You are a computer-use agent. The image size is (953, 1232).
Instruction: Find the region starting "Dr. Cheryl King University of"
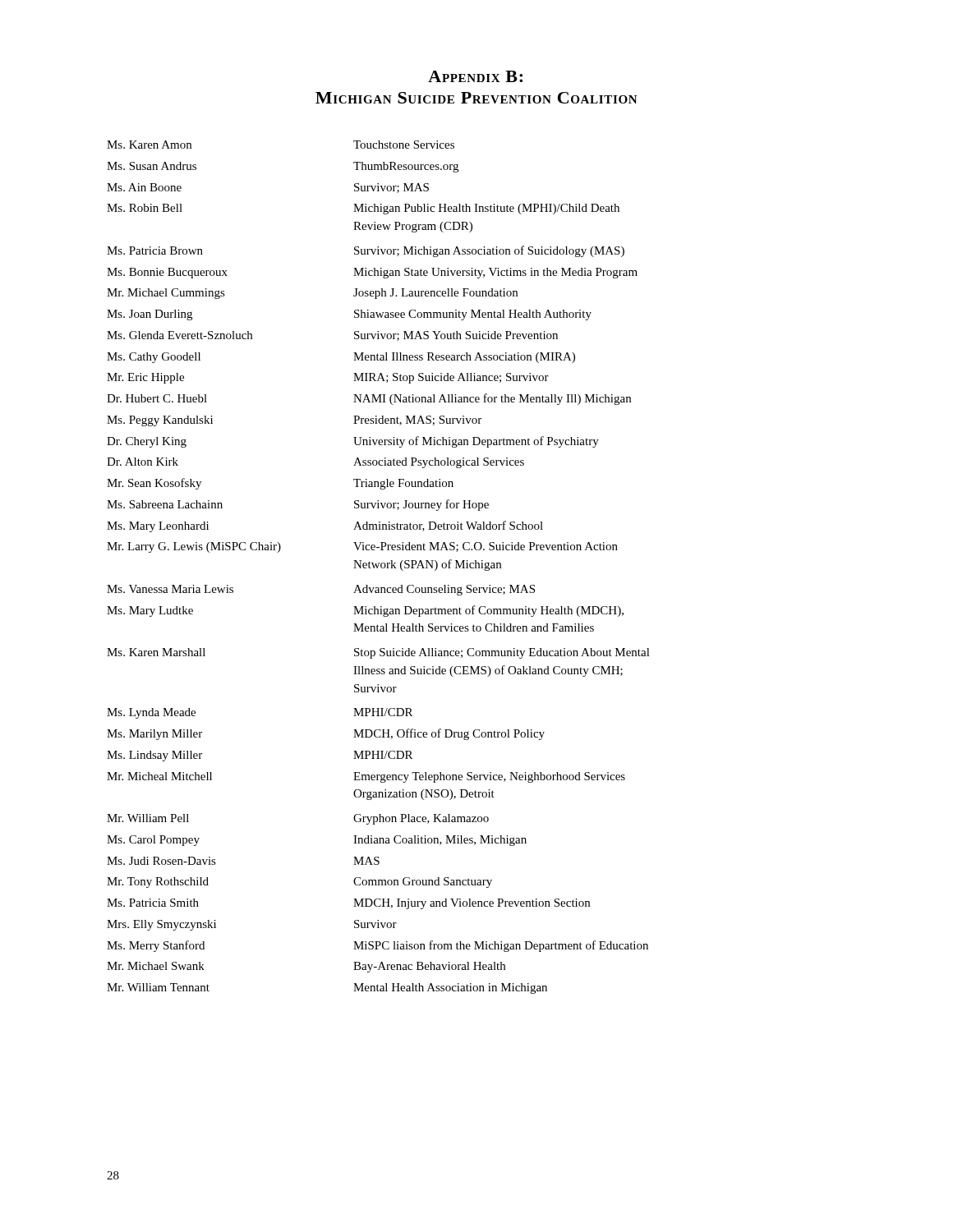476,441
